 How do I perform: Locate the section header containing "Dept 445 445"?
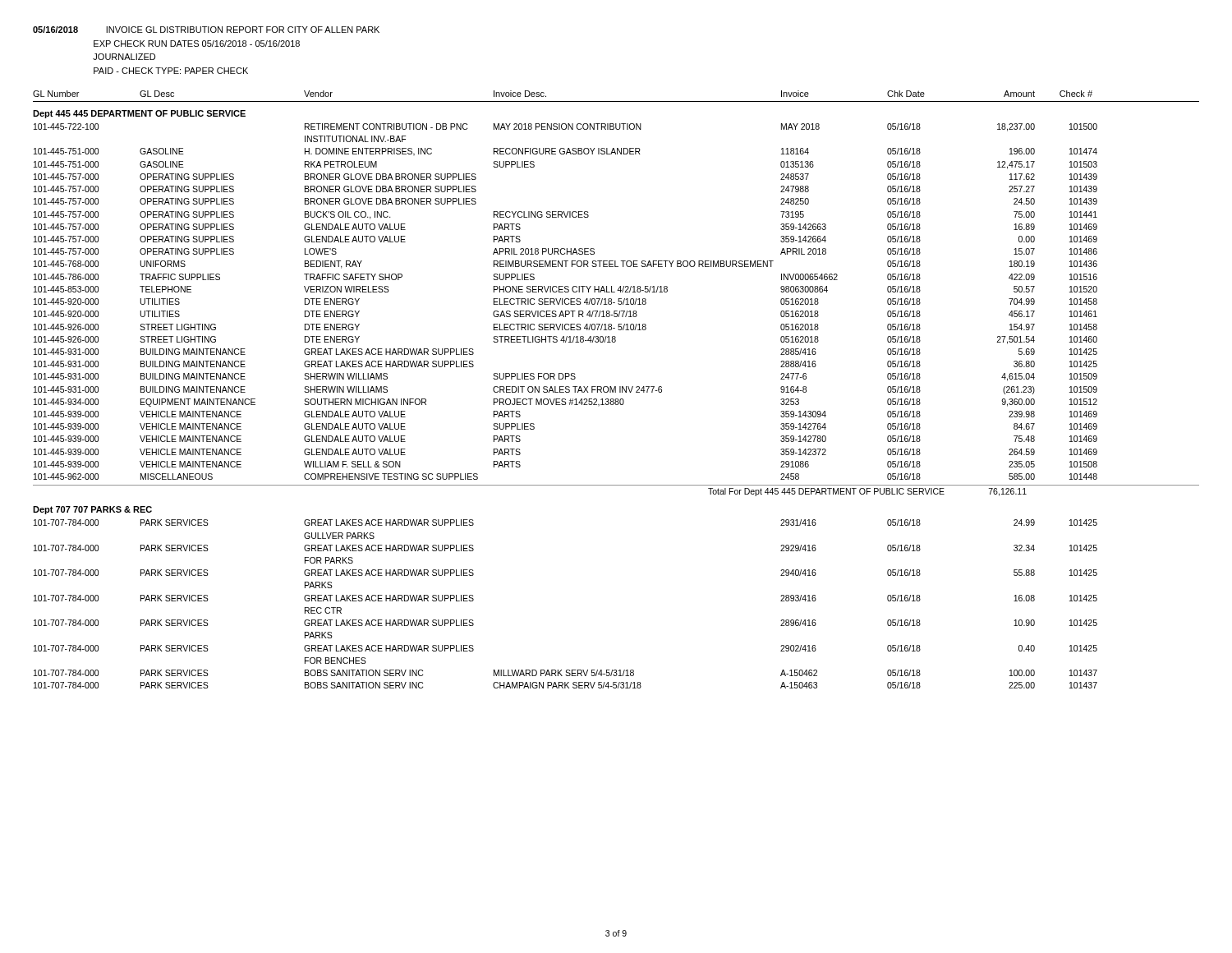pos(139,113)
